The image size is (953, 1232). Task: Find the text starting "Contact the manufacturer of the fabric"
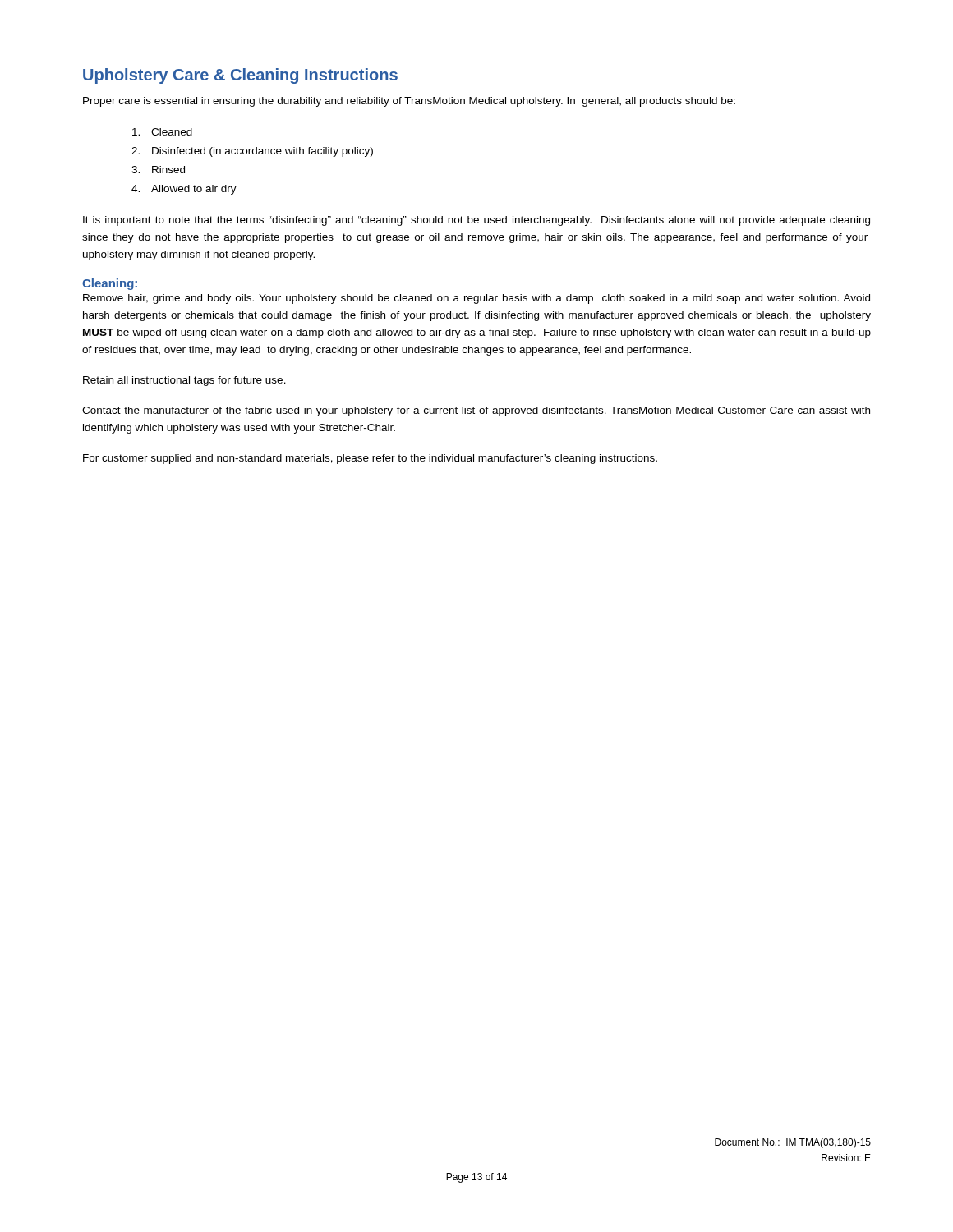pos(476,419)
